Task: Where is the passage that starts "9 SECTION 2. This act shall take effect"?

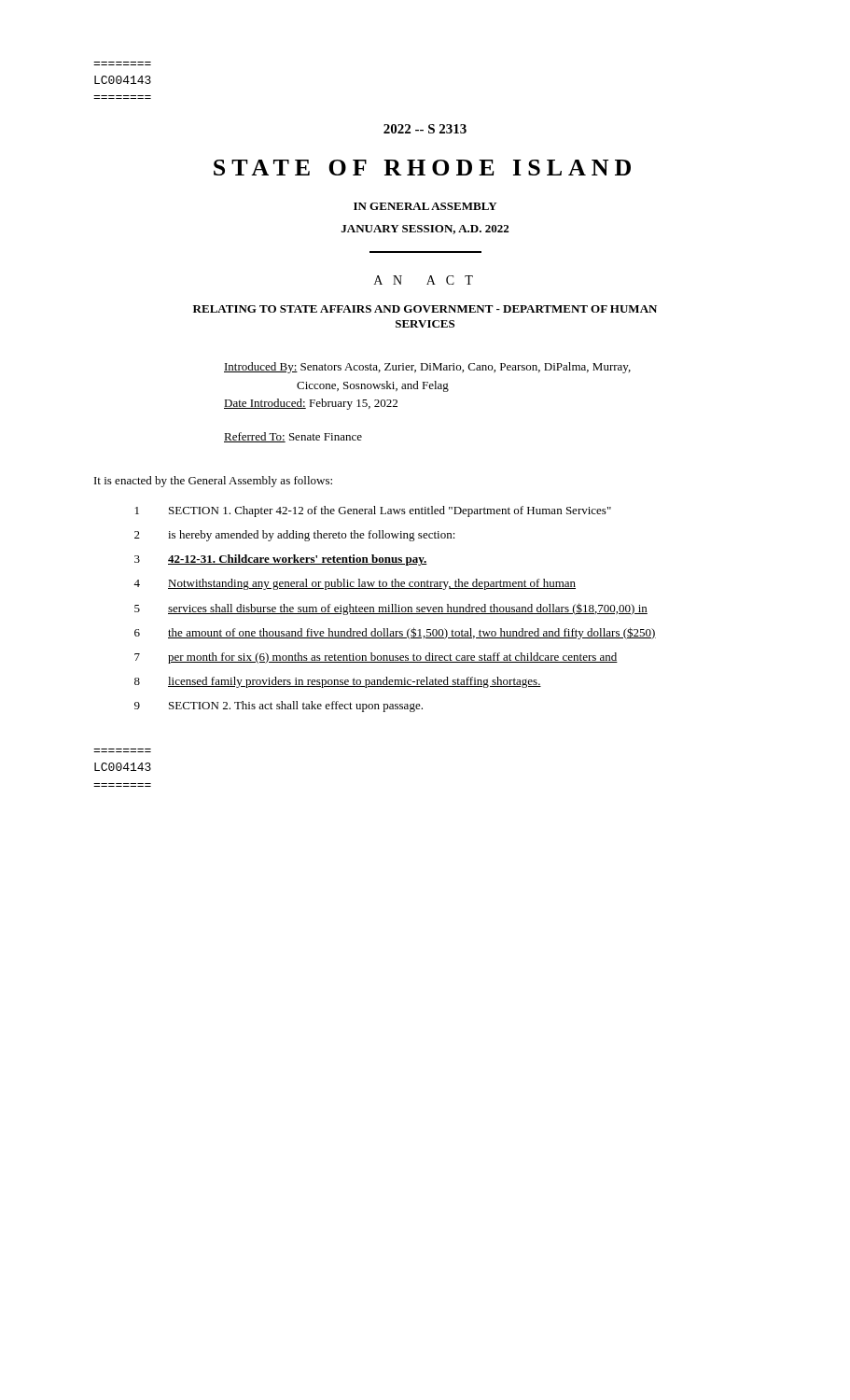Action: (425, 706)
